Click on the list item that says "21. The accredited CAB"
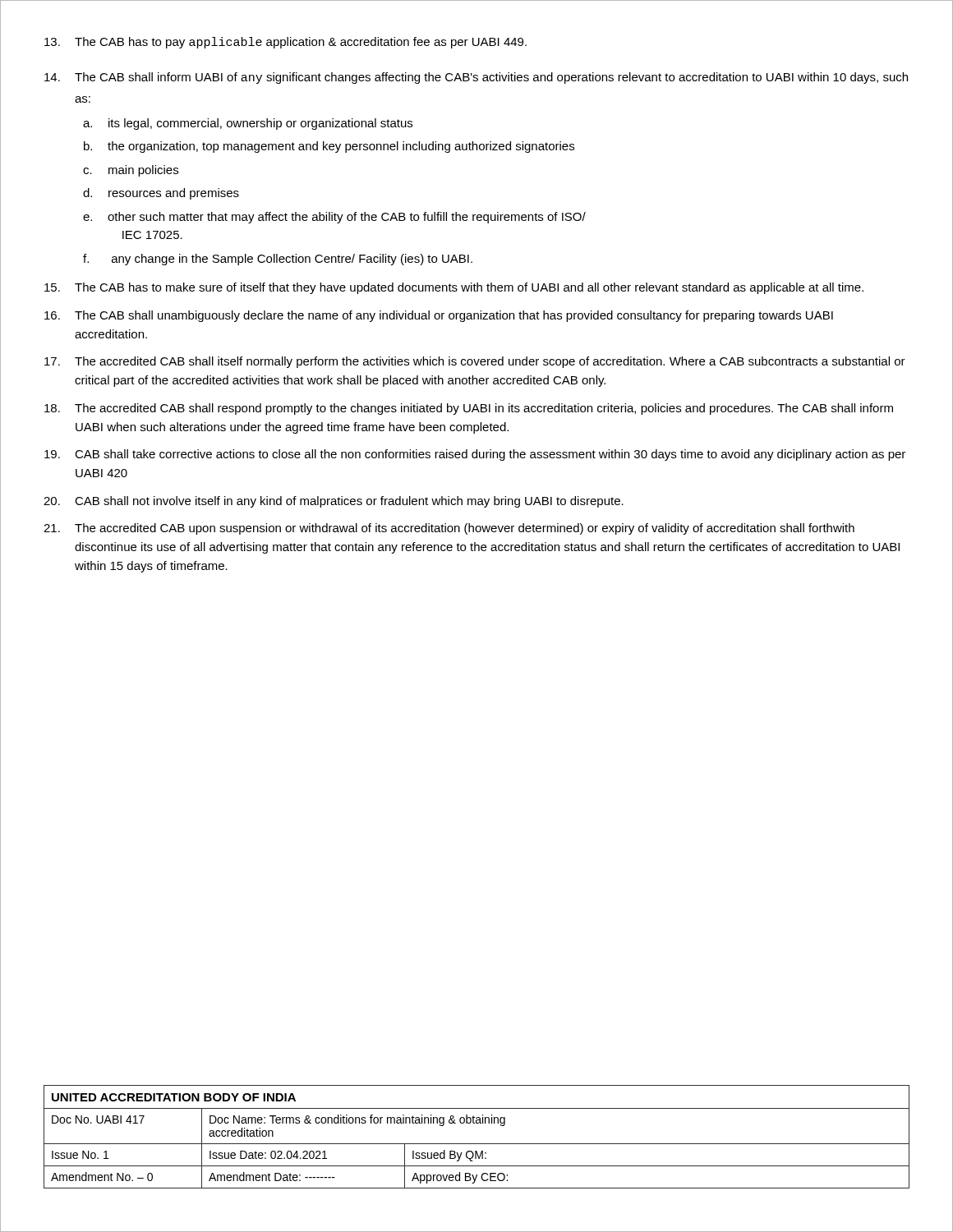Viewport: 953px width, 1232px height. [476, 547]
